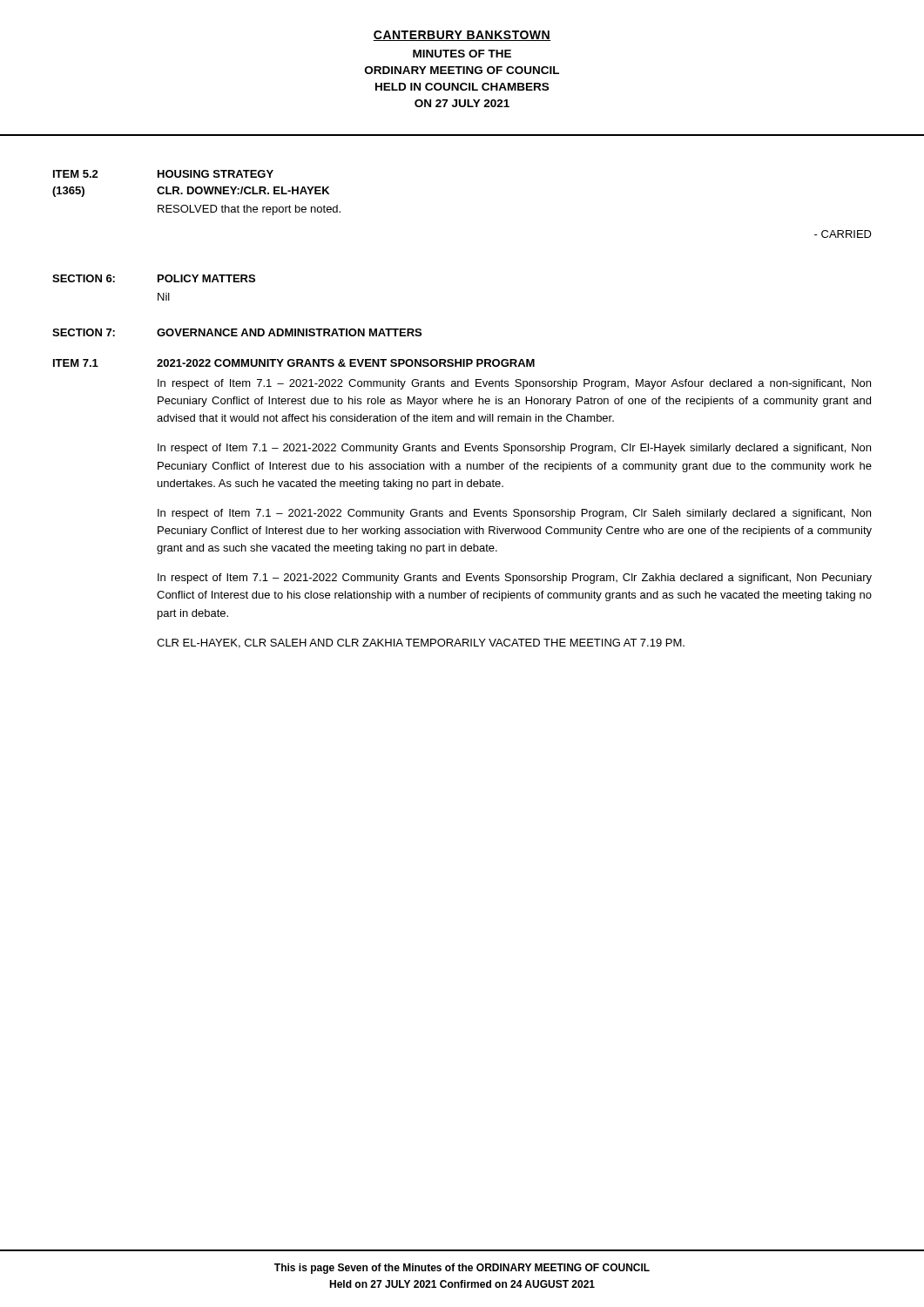
Task: Locate the text "GOVERNANCE AND ADMINISTRATION MATTERS"
Action: (289, 332)
